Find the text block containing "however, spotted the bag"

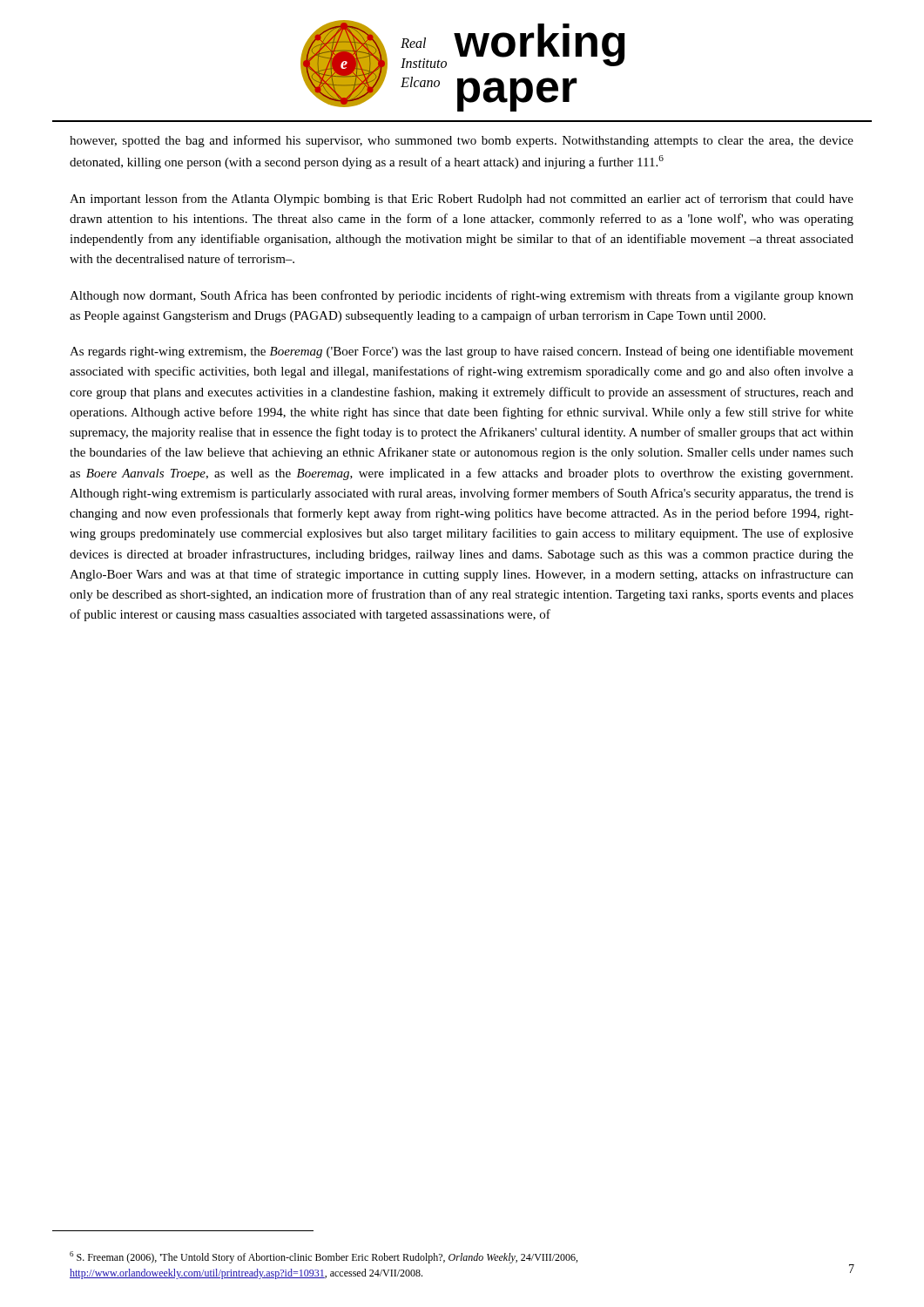pyautogui.click(x=462, y=151)
